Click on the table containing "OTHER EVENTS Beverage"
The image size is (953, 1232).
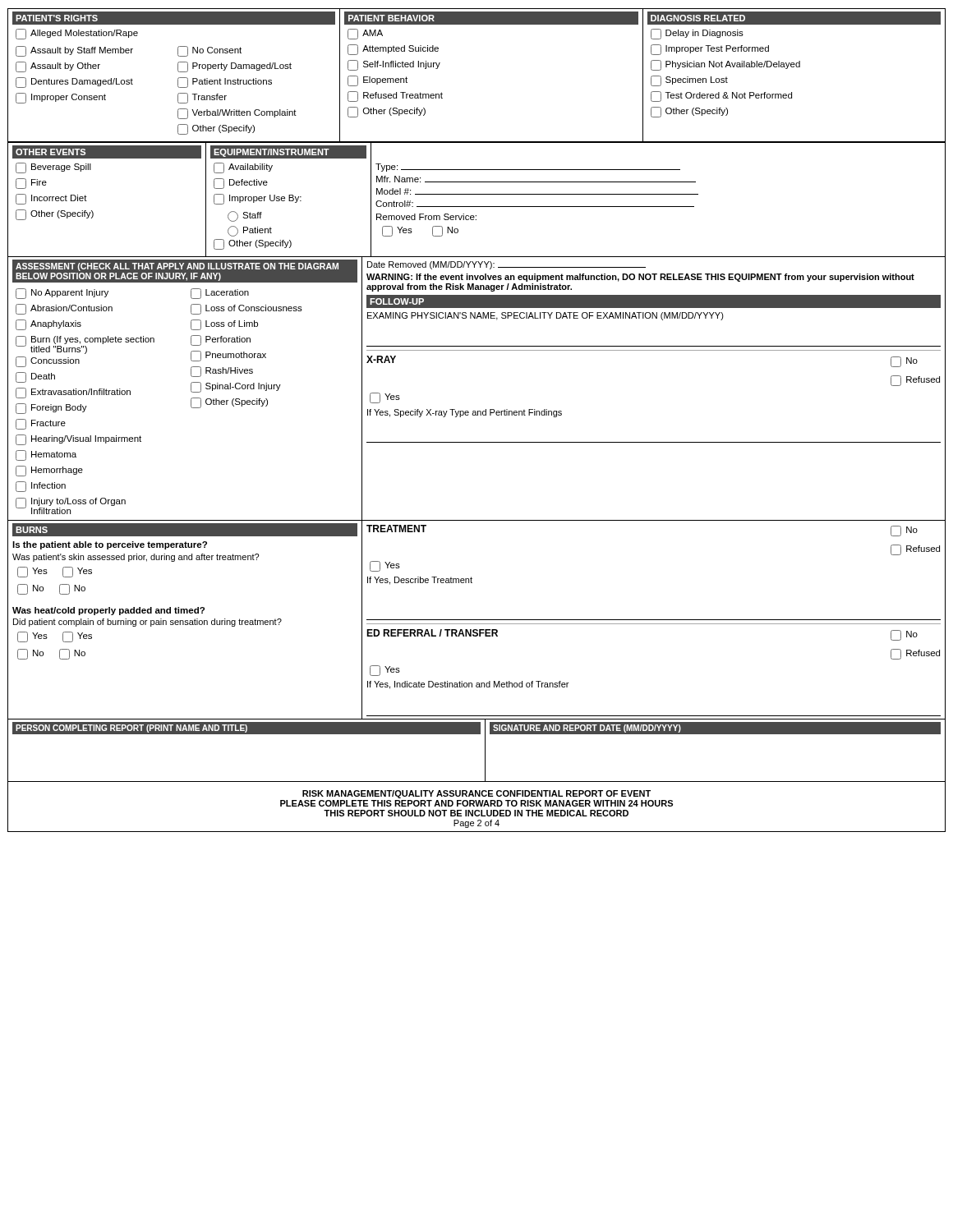coord(476,200)
